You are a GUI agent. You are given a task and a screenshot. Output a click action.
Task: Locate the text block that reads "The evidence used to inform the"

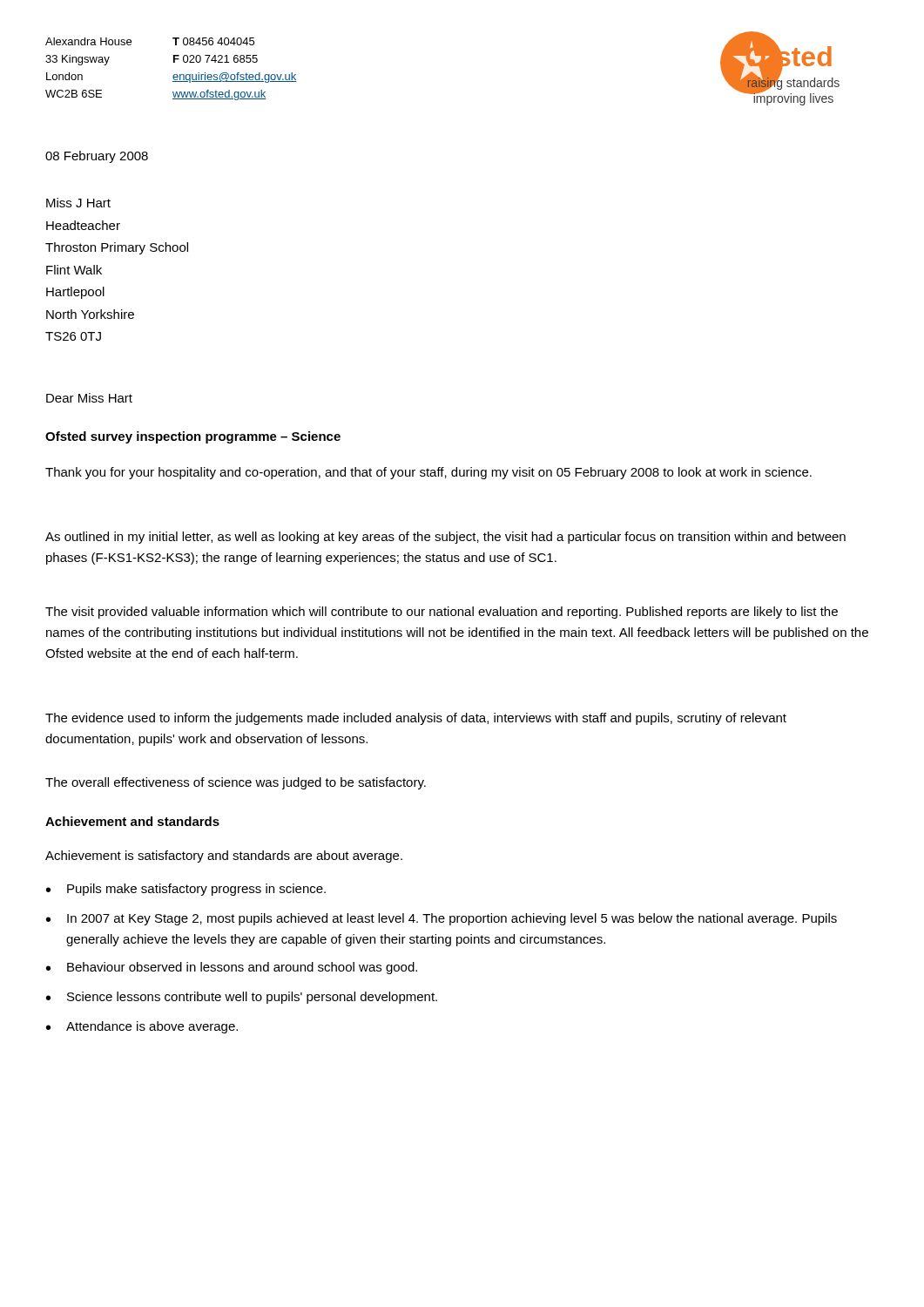pyautogui.click(x=416, y=728)
